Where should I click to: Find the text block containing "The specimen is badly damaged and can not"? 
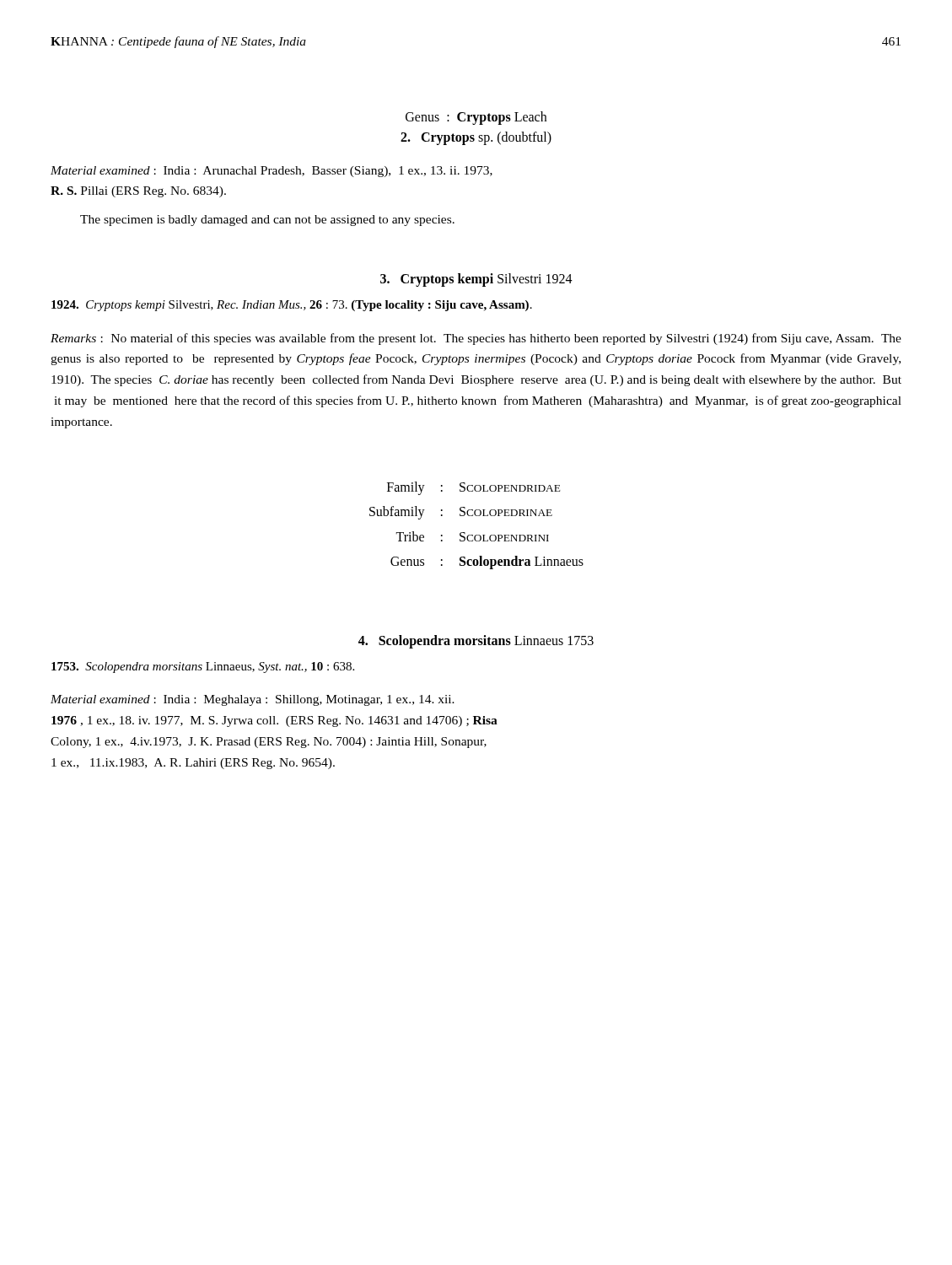coord(268,219)
